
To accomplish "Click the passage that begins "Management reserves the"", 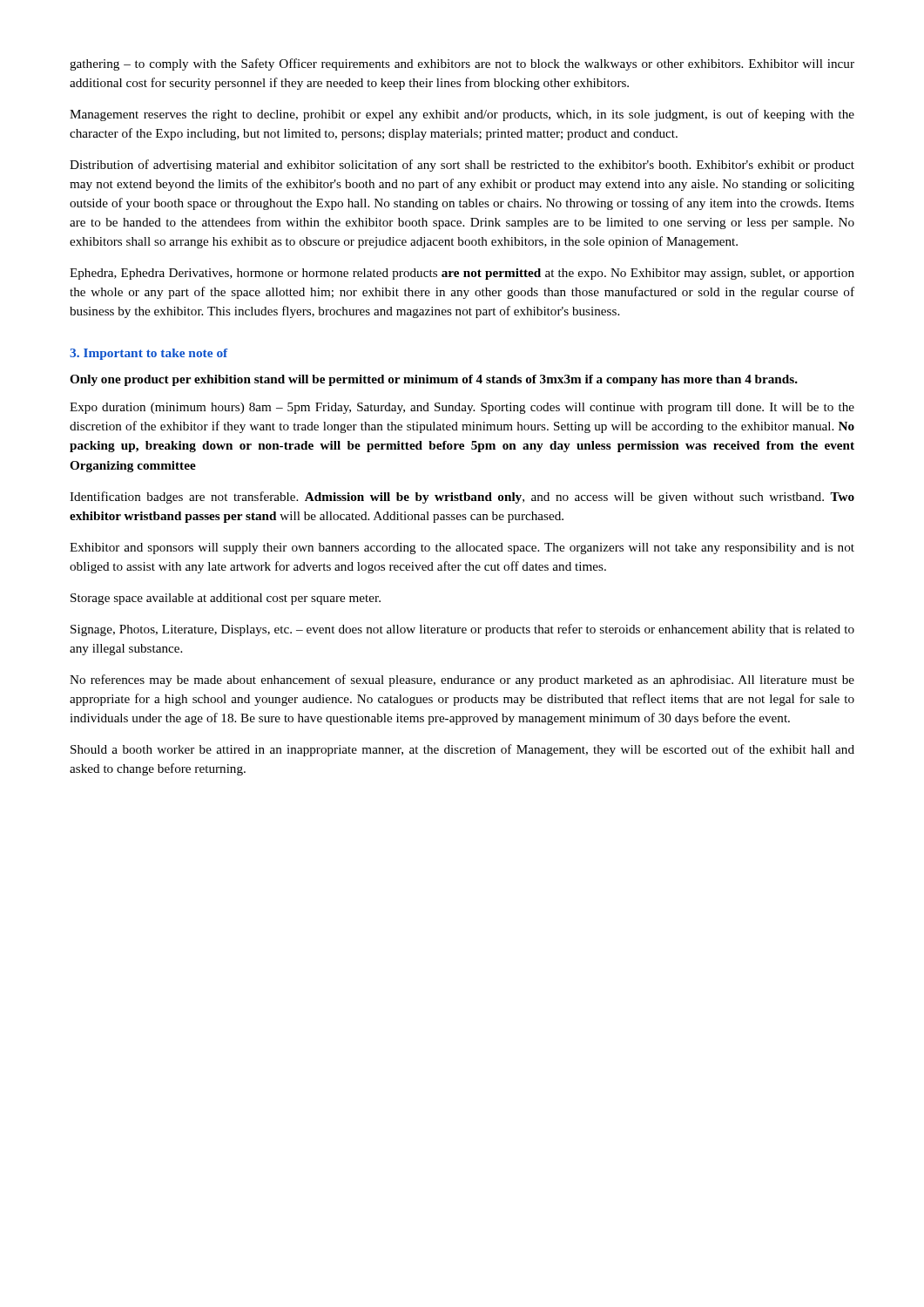I will [462, 123].
